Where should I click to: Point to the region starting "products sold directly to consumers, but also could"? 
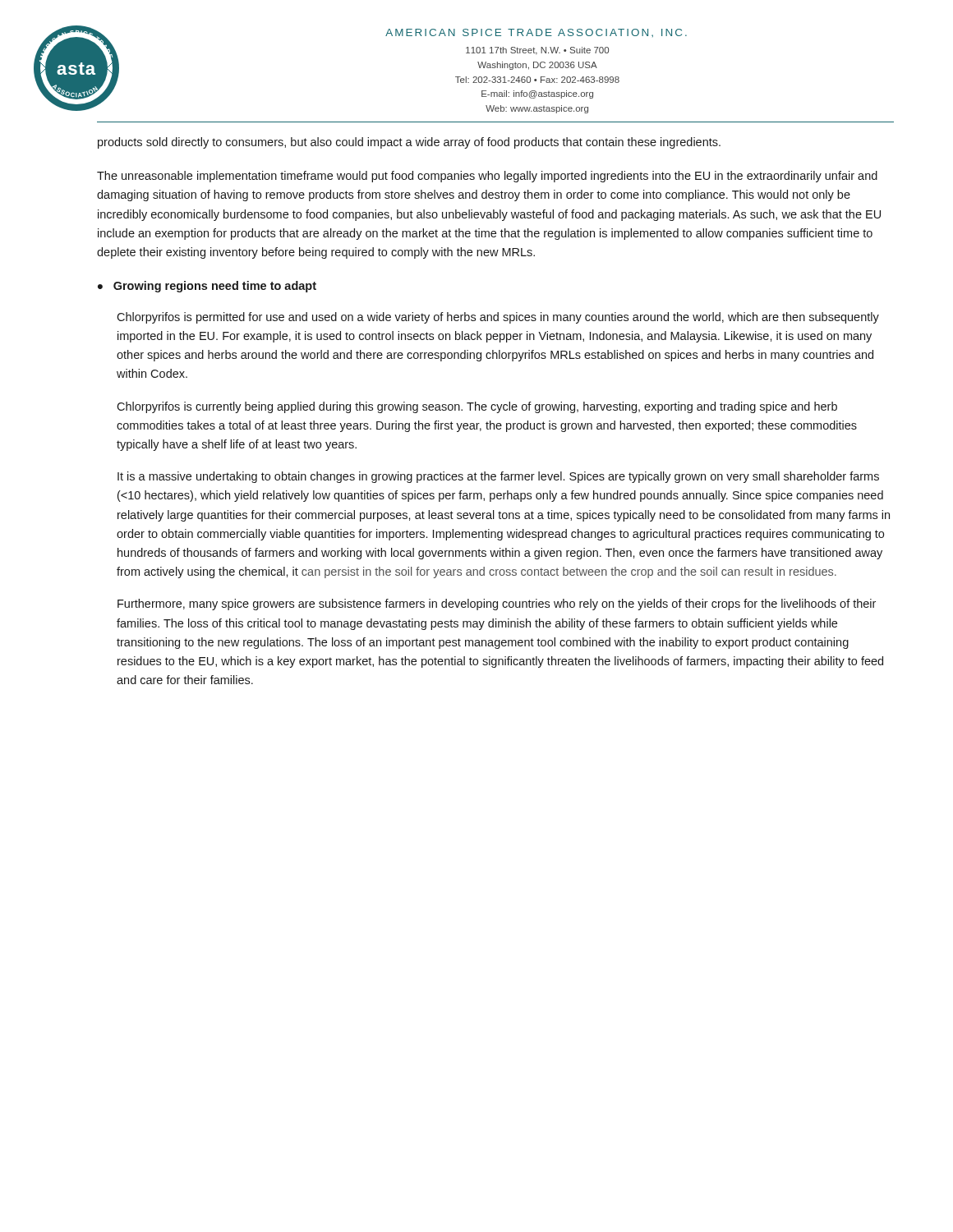click(409, 142)
